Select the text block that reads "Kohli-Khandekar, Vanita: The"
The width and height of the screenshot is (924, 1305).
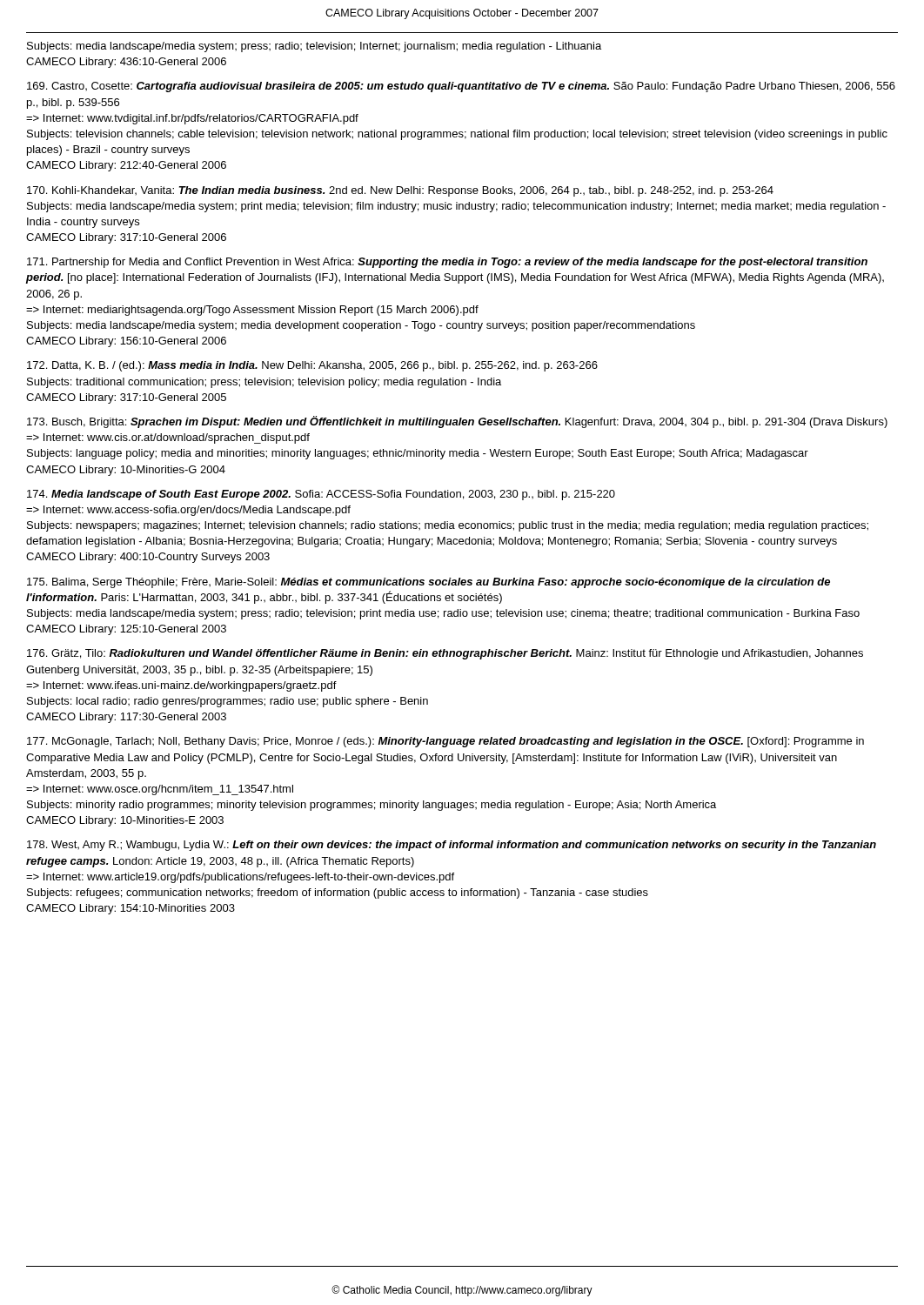coord(462,214)
